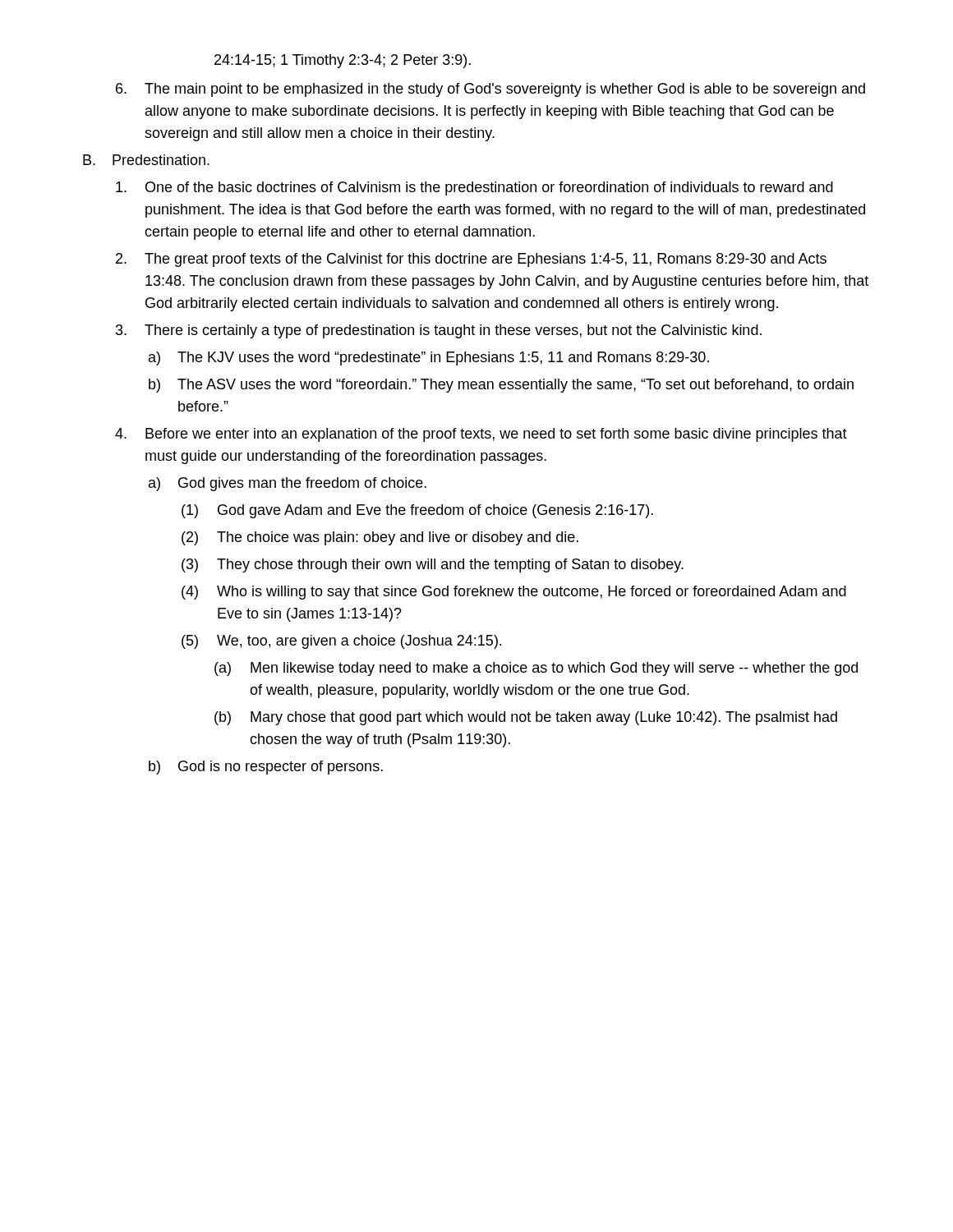Image resolution: width=953 pixels, height=1232 pixels.
Task: Click on the element starting "b) The ASV uses the"
Action: [509, 396]
